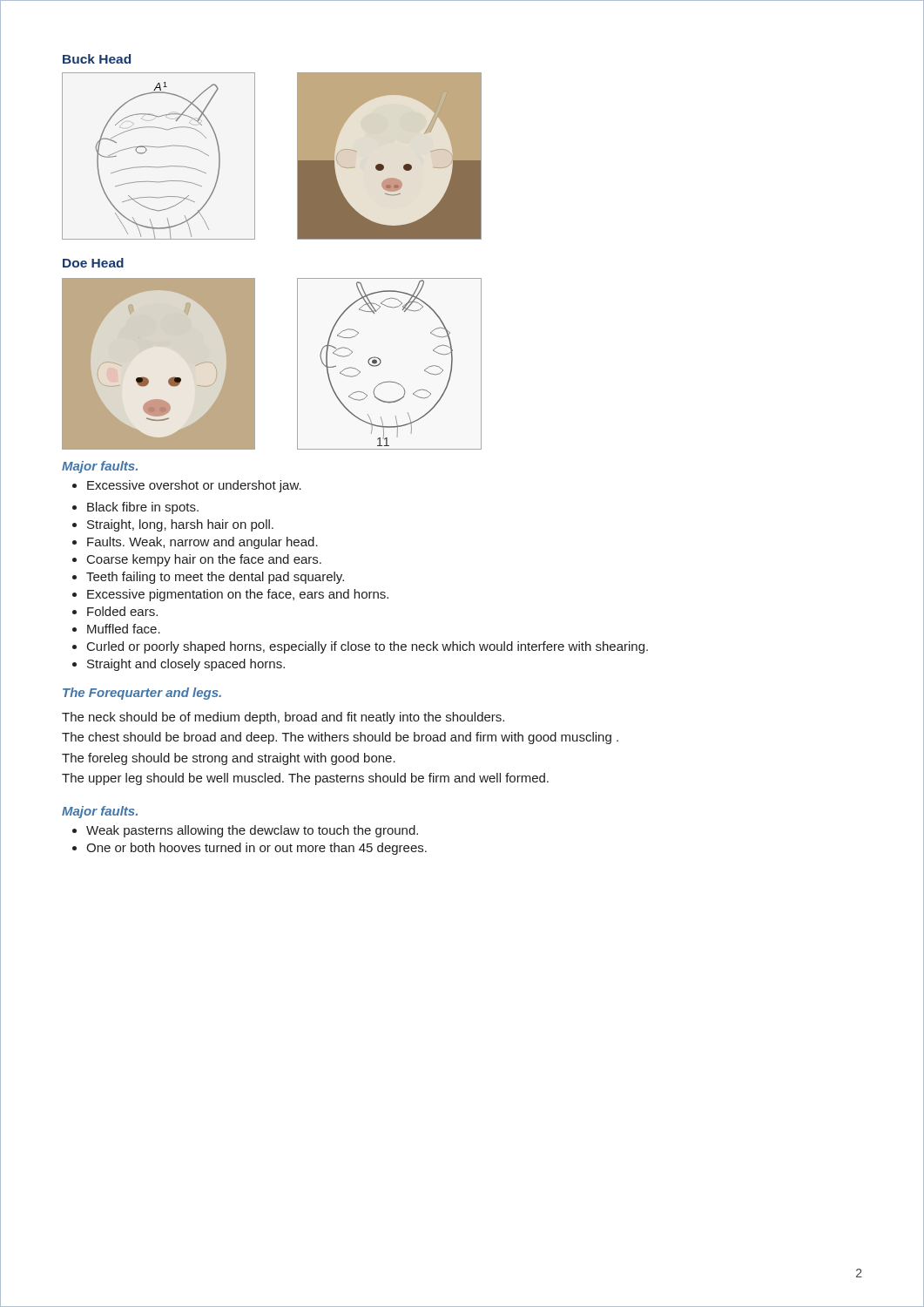Find the passage starting "Straight and closely"
The width and height of the screenshot is (924, 1307).
click(179, 665)
